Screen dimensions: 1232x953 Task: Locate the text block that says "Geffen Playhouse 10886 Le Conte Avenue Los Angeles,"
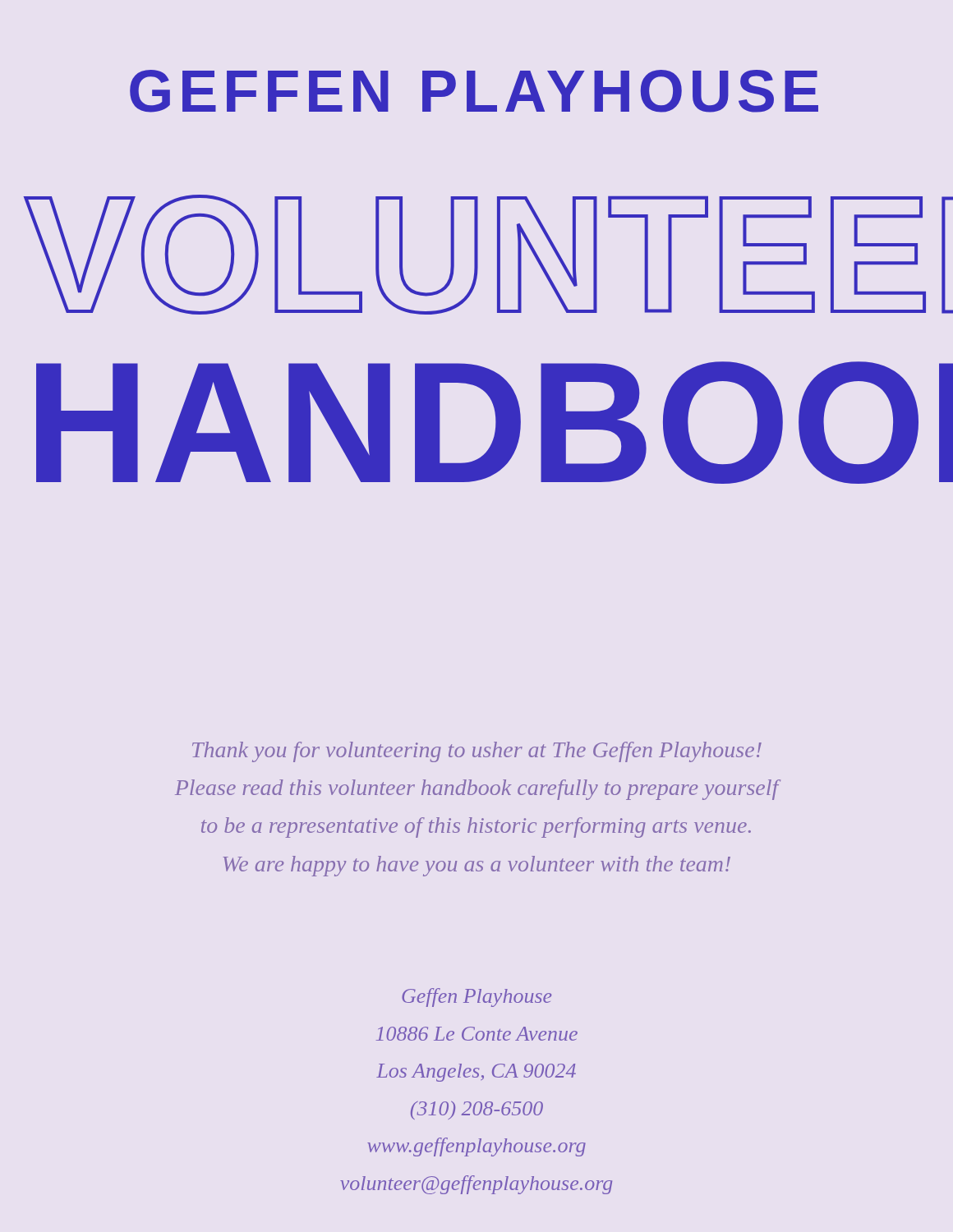476,1089
